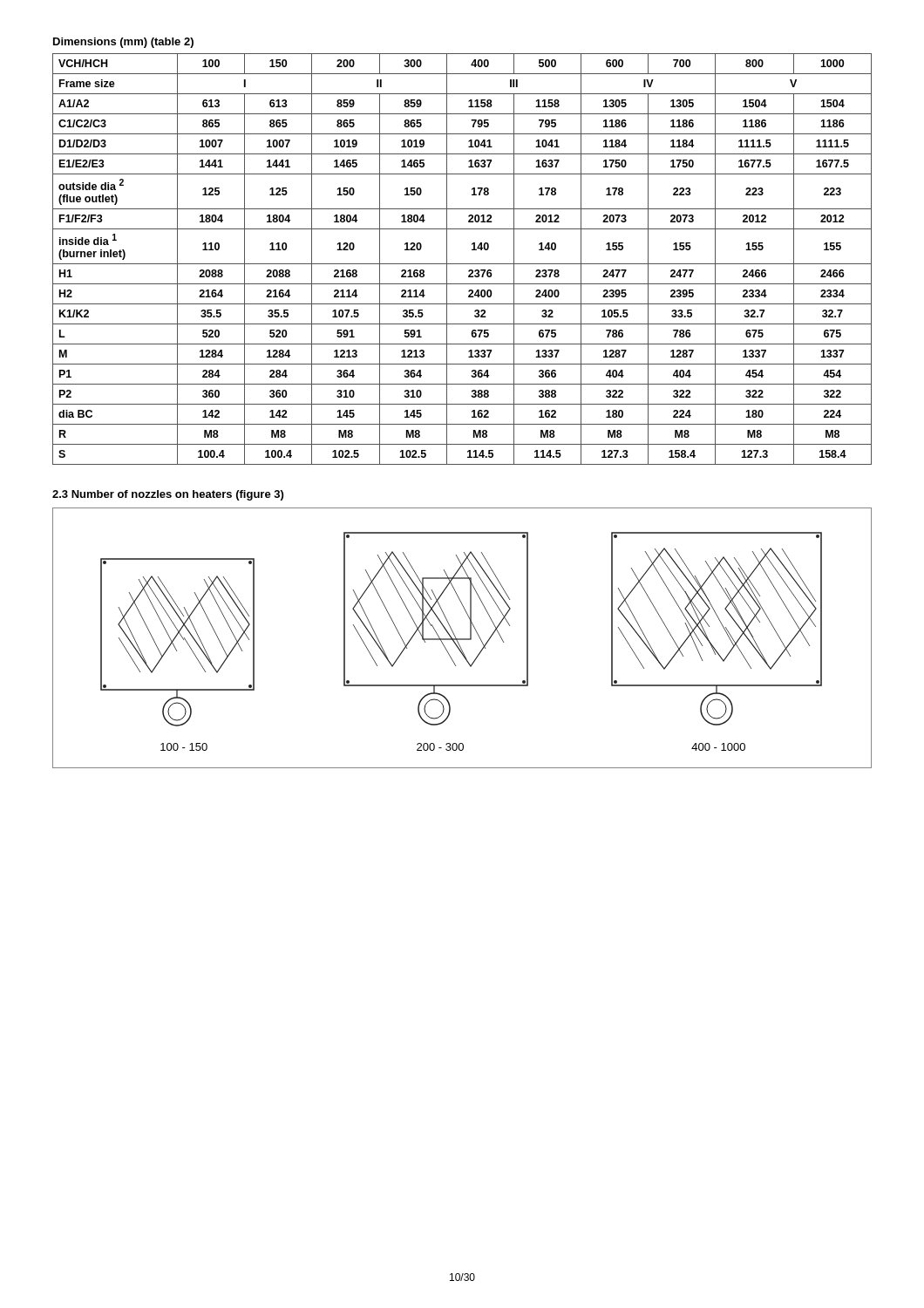The height and width of the screenshot is (1308, 924).
Task: Select the caption with the text "Dimensions (mm) (table"
Action: [x=123, y=41]
